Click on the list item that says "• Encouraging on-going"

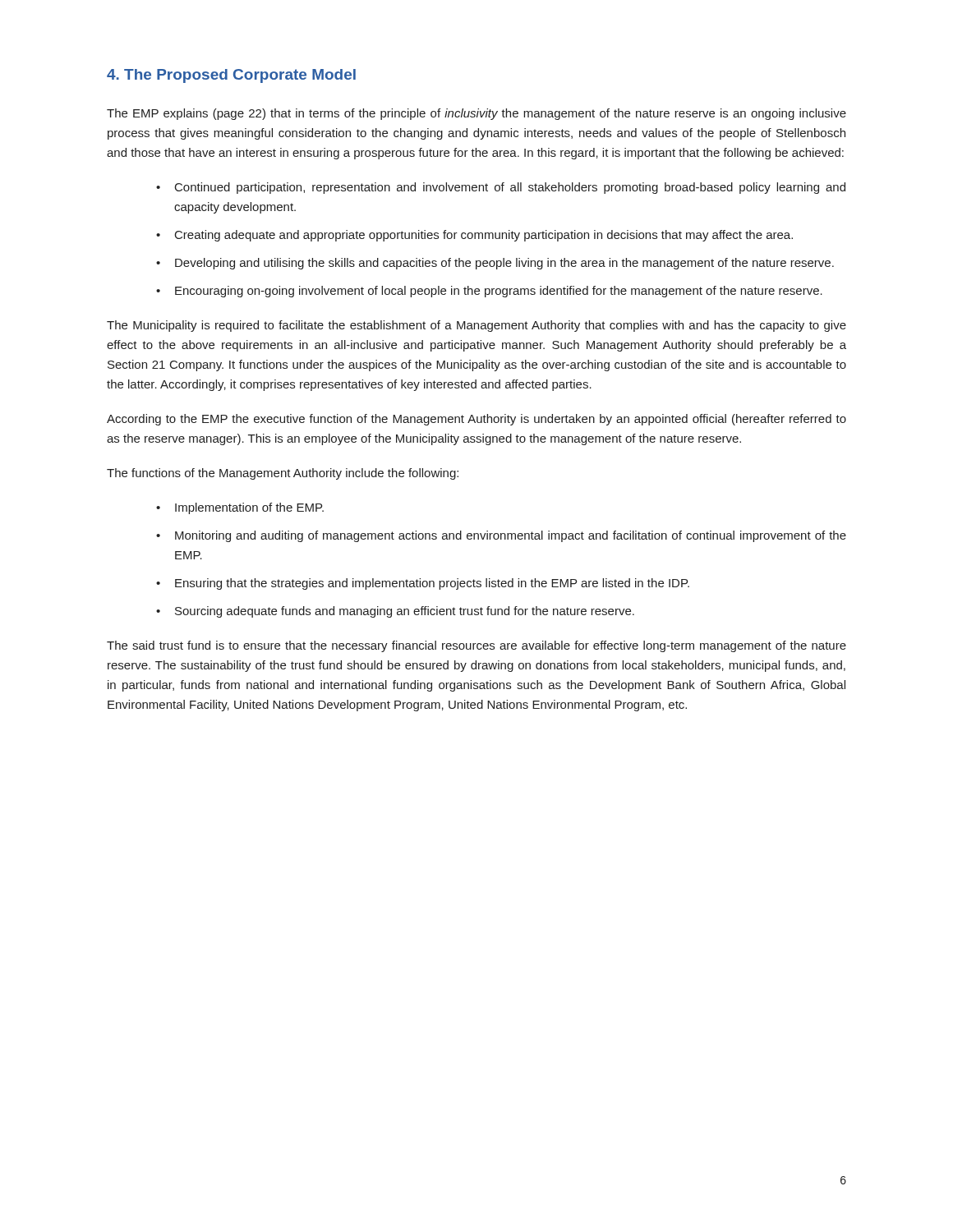(x=501, y=291)
